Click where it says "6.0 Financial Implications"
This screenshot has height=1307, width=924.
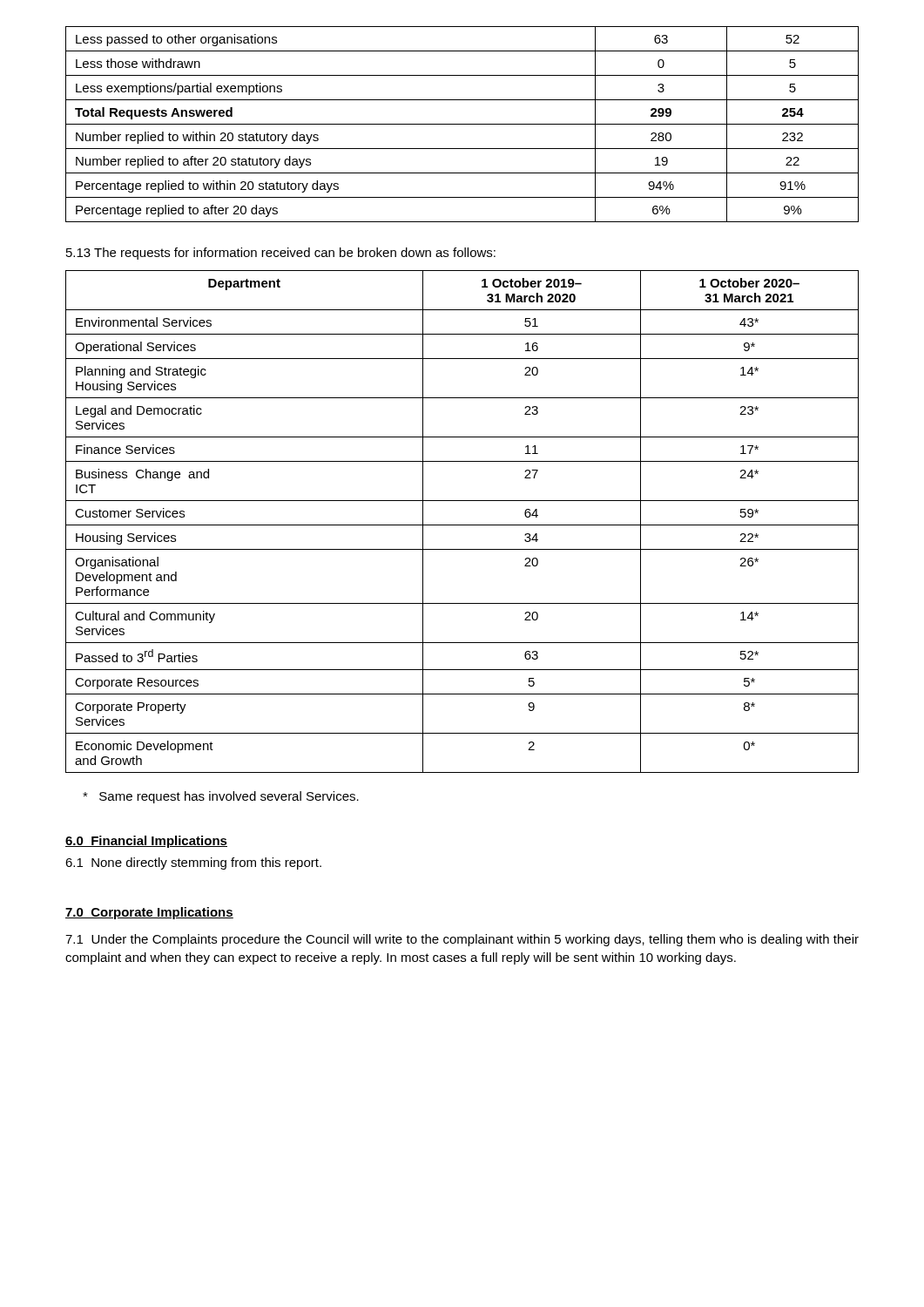pos(146,840)
